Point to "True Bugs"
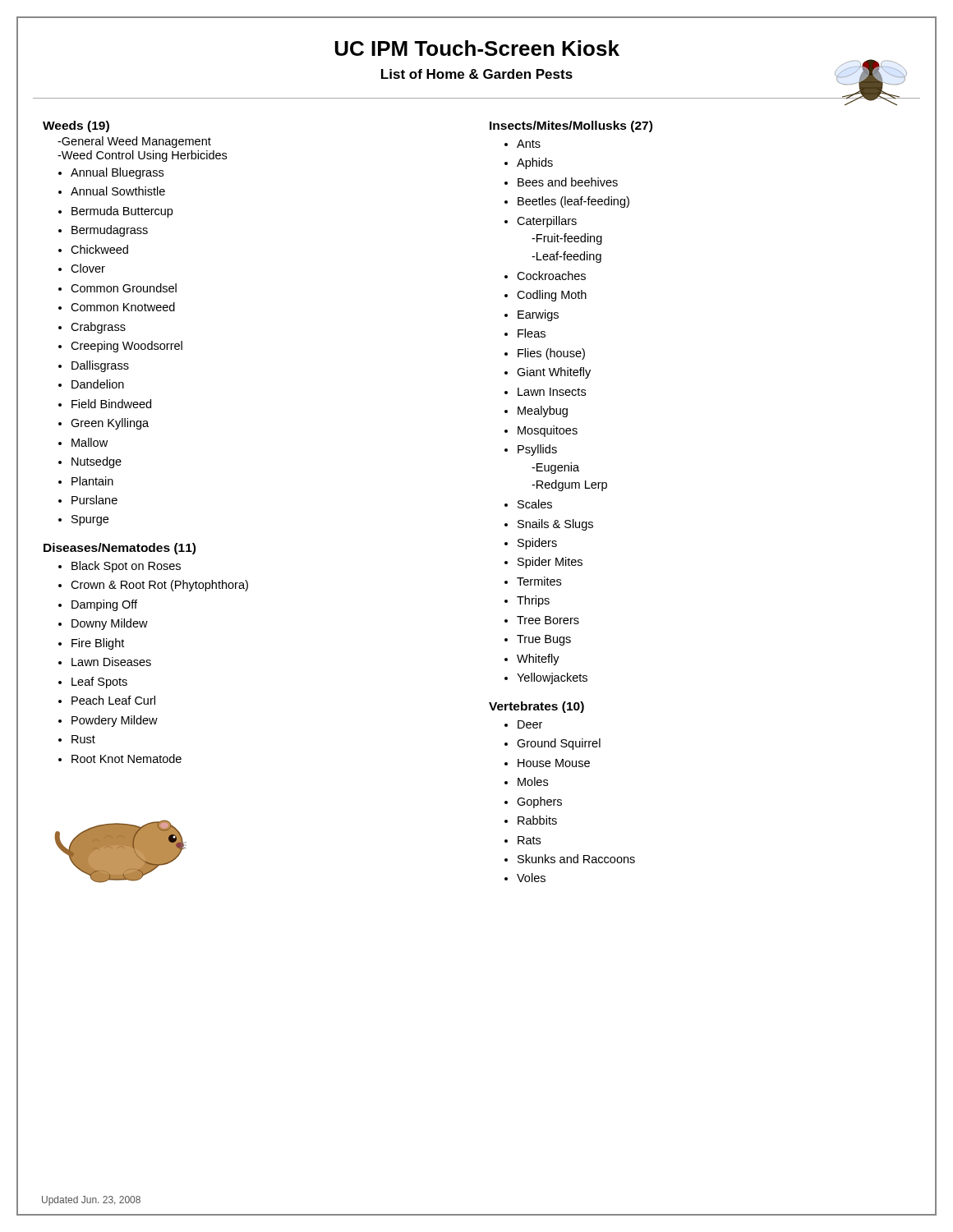953x1232 pixels. tap(544, 639)
